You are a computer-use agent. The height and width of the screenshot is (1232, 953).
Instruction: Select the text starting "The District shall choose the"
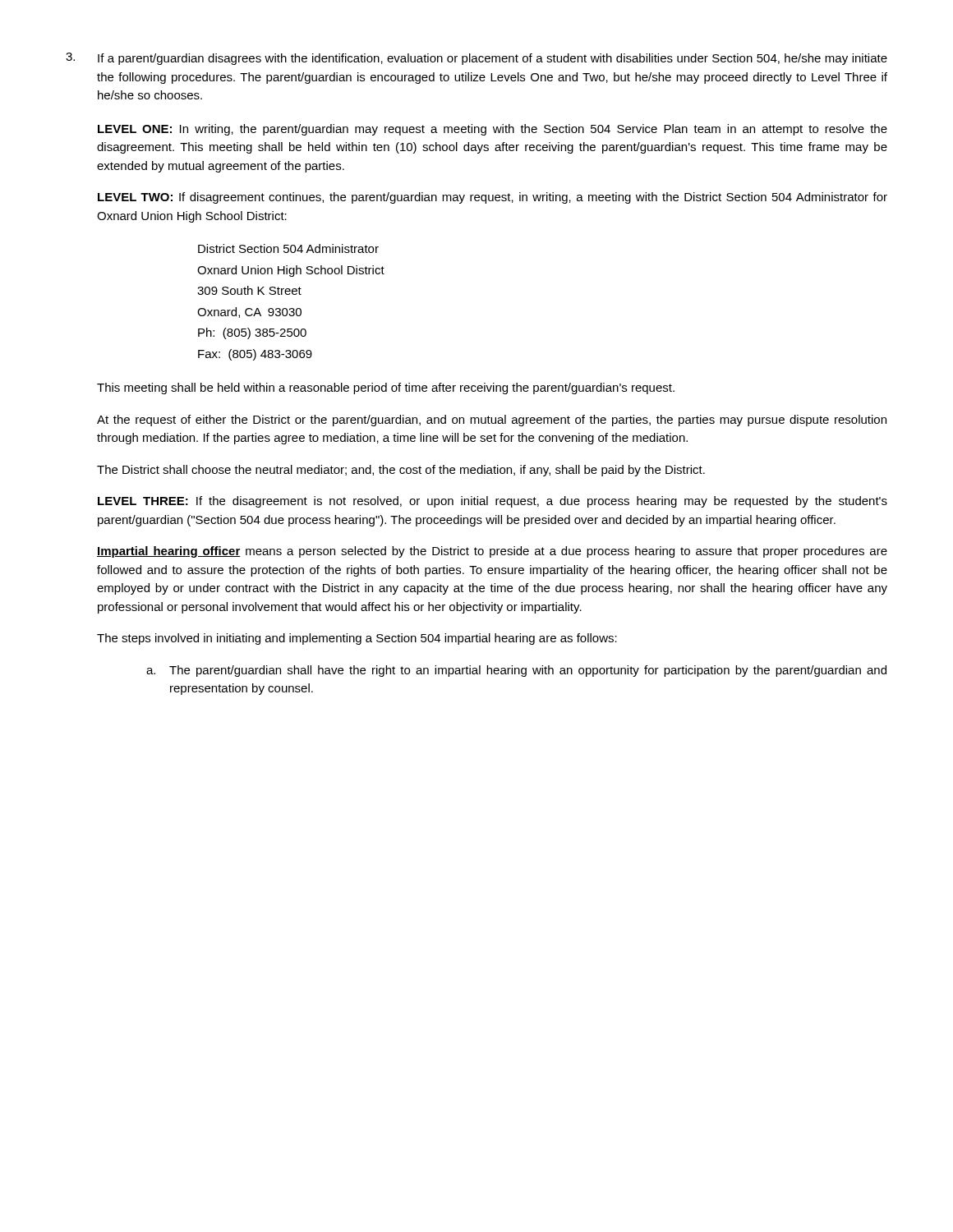[401, 469]
